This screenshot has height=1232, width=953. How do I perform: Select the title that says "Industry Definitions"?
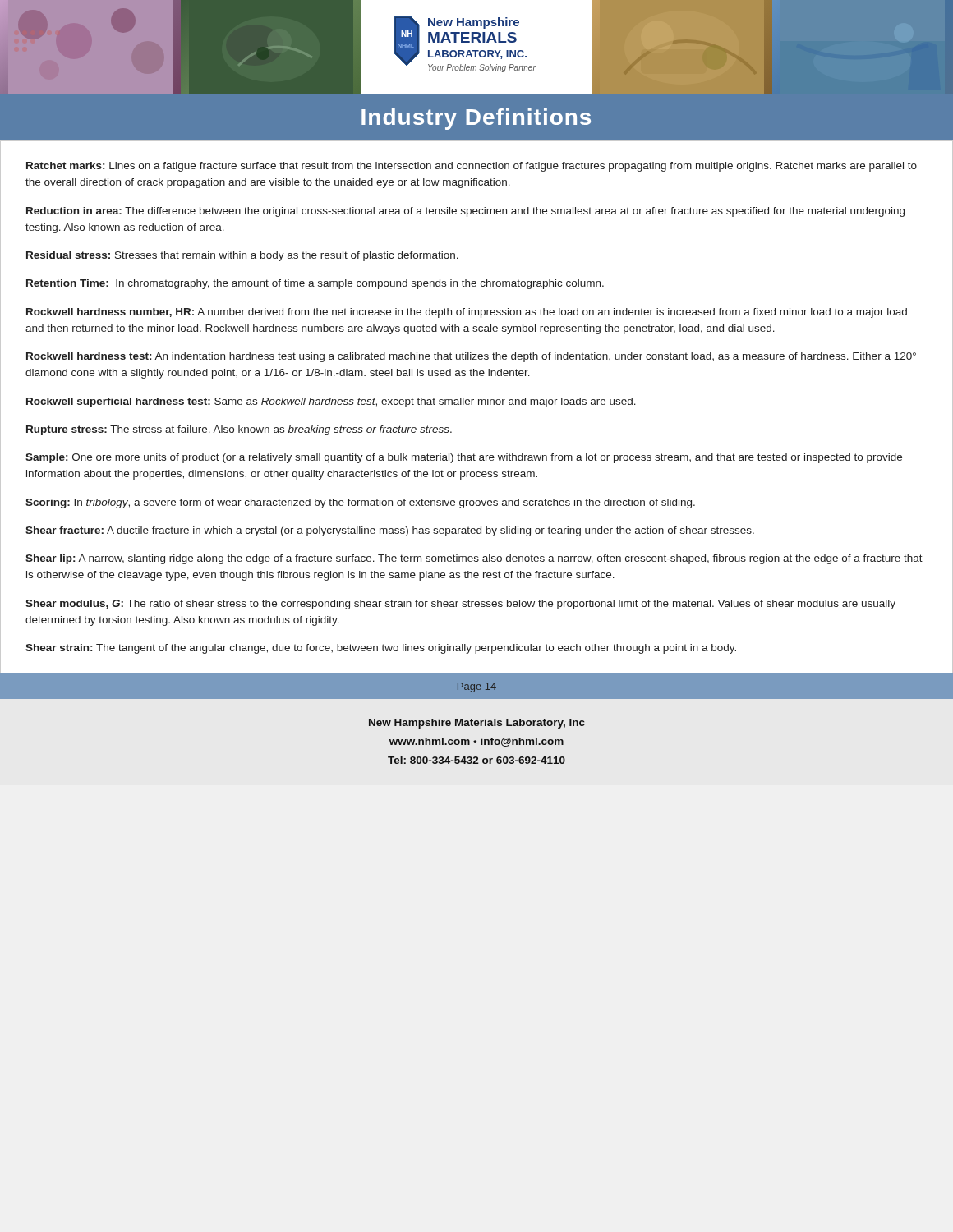point(476,117)
